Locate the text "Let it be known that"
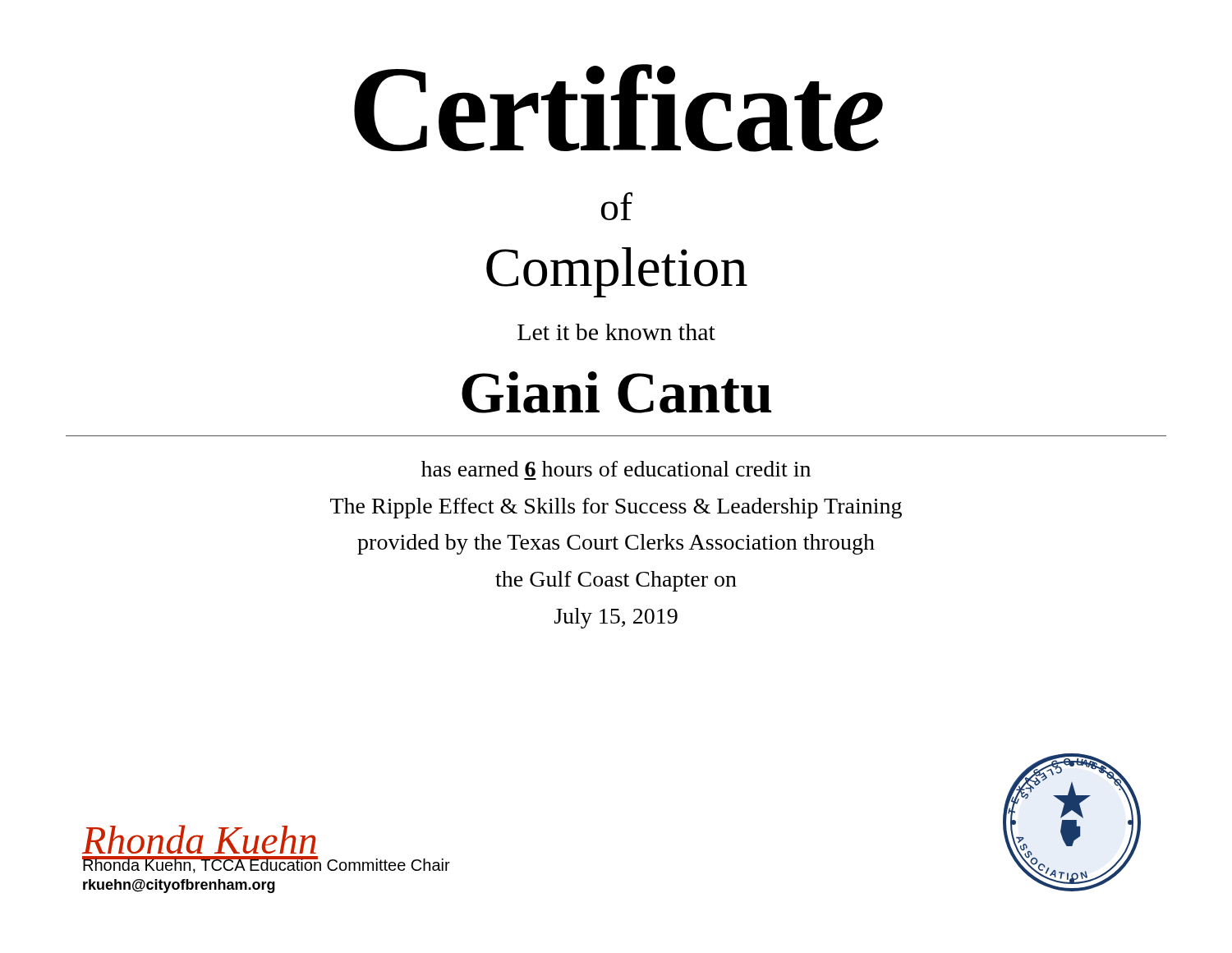Viewport: 1232px width, 953px height. [x=616, y=331]
